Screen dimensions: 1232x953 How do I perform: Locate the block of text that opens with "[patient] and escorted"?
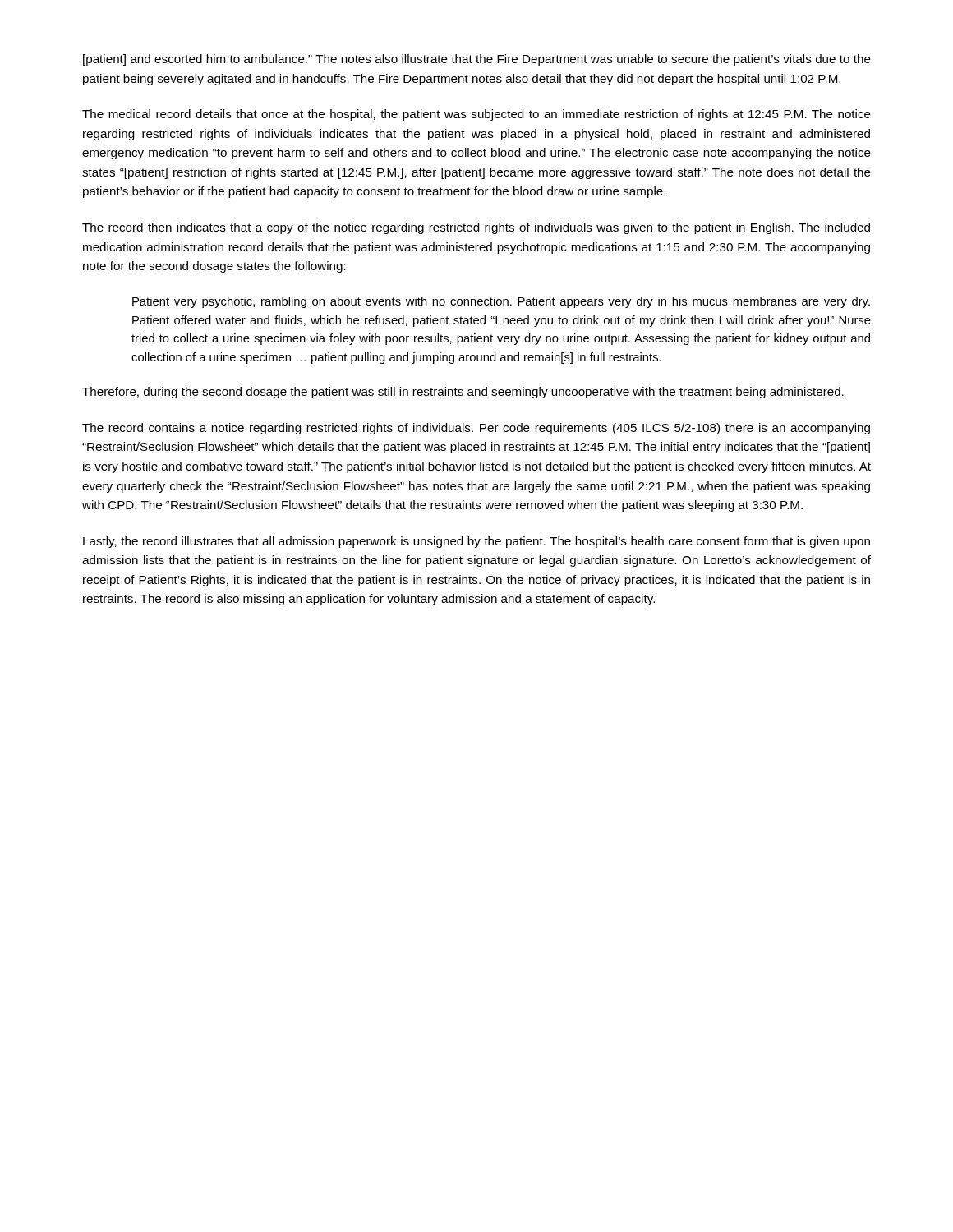pos(476,68)
